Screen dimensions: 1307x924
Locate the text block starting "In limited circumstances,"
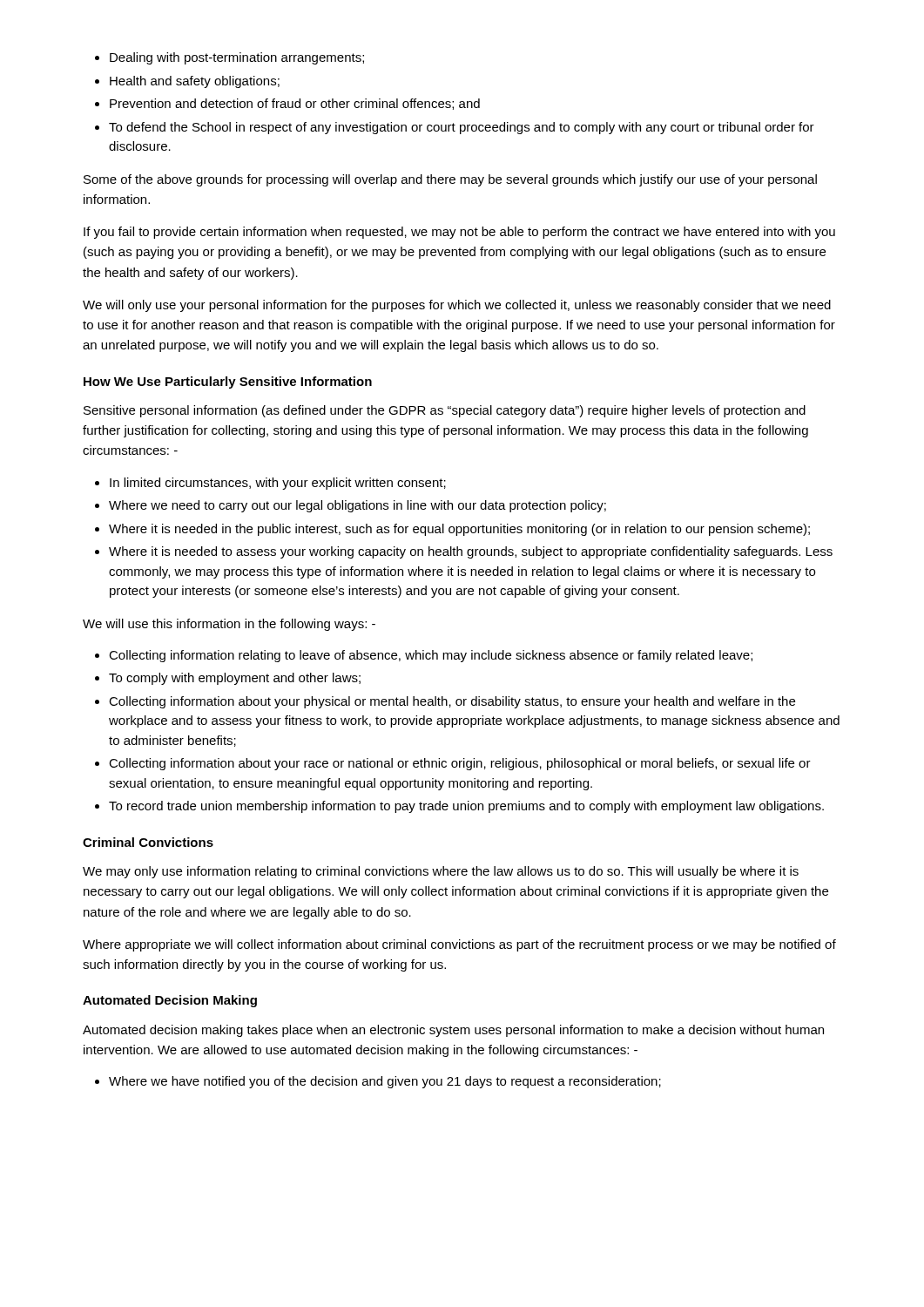278,484
